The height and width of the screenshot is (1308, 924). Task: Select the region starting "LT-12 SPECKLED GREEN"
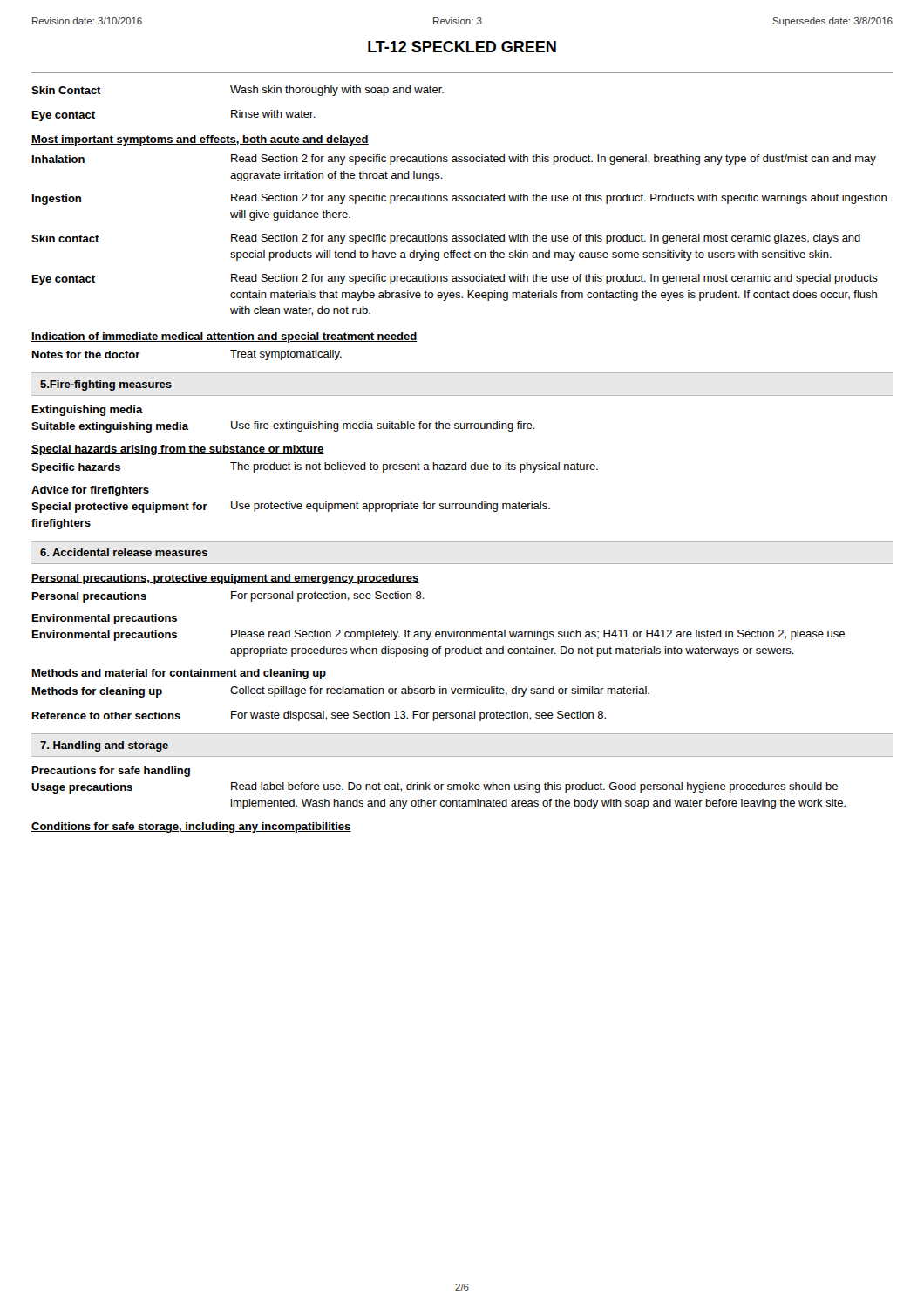(x=462, y=47)
